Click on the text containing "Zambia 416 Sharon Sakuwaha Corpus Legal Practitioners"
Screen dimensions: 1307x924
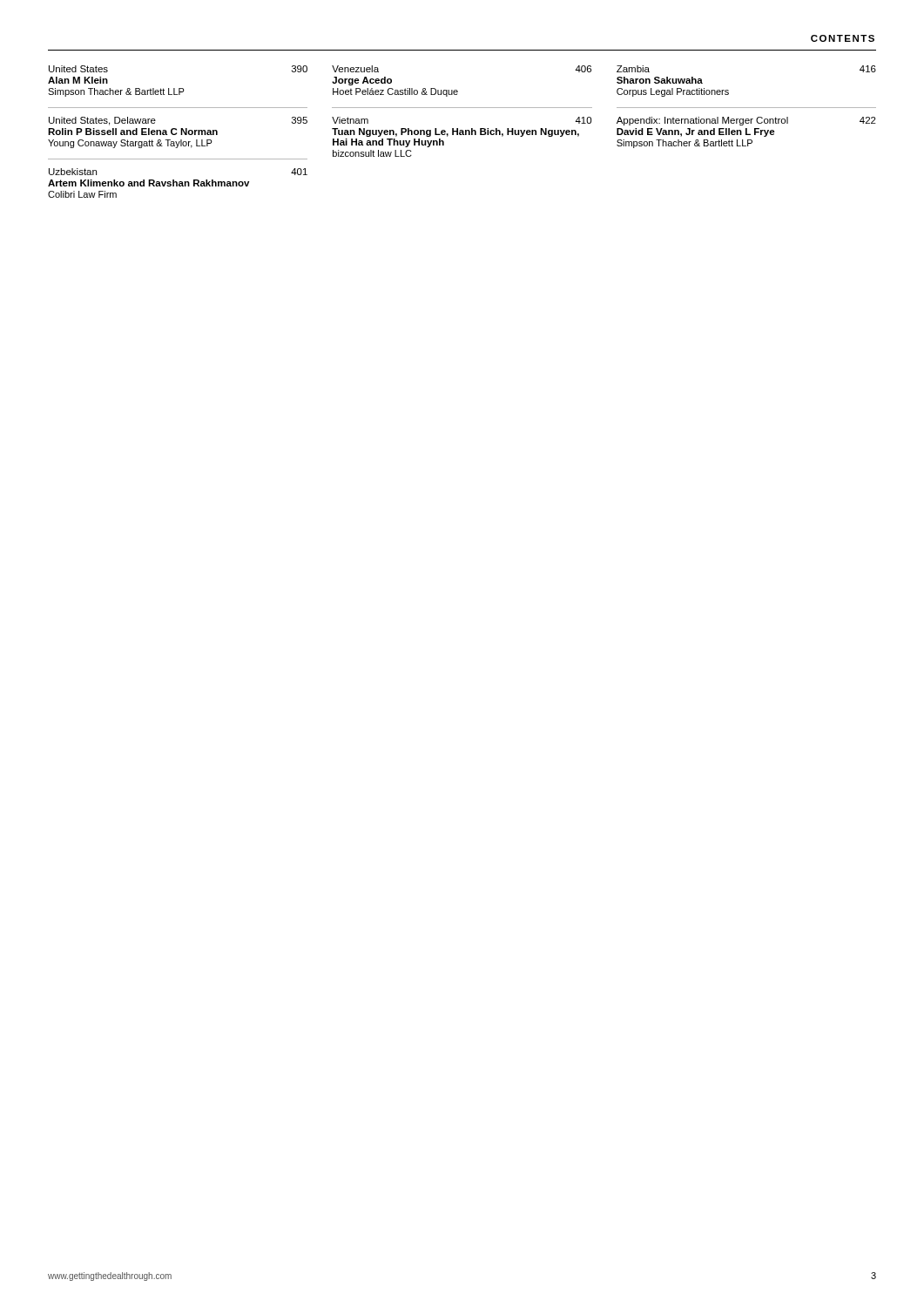coord(627,68)
